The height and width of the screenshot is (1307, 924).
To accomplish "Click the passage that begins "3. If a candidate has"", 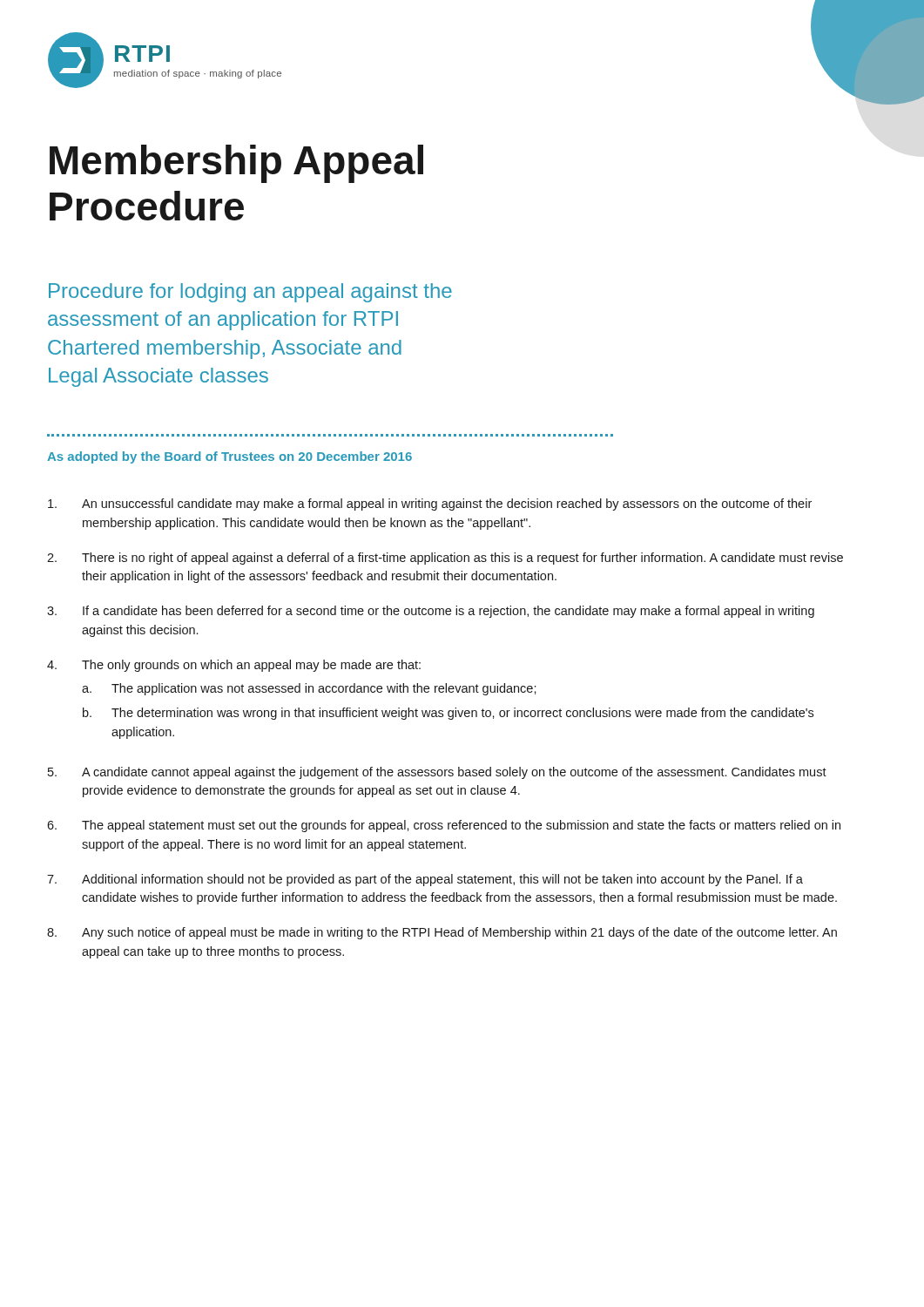I will pyautogui.click(x=448, y=621).
